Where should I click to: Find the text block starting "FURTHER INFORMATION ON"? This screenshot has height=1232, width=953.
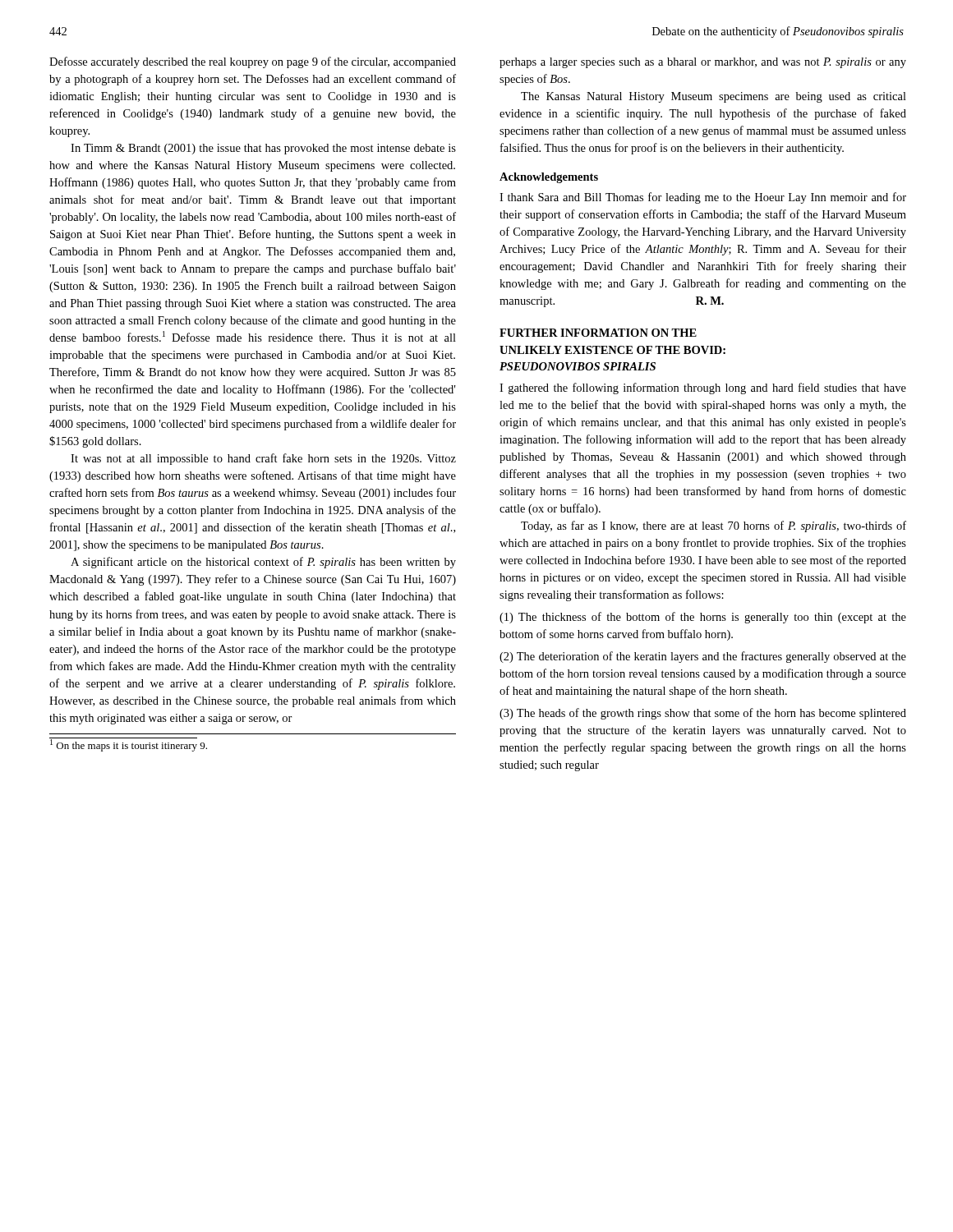point(613,349)
